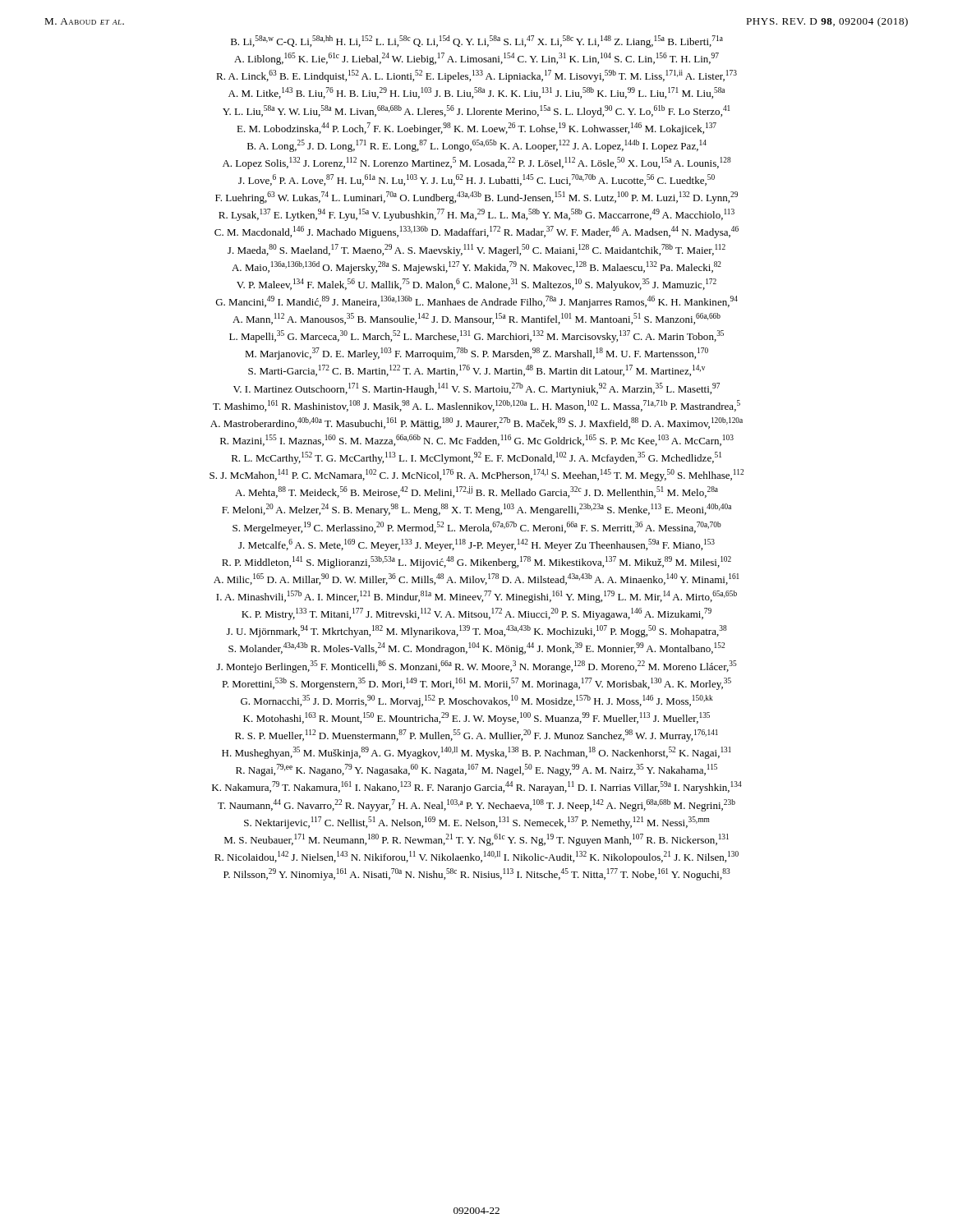
Task: Click on the text block that reads "B. Li,58a,w C-Q. Li,58a,hh H."
Action: 476,458
